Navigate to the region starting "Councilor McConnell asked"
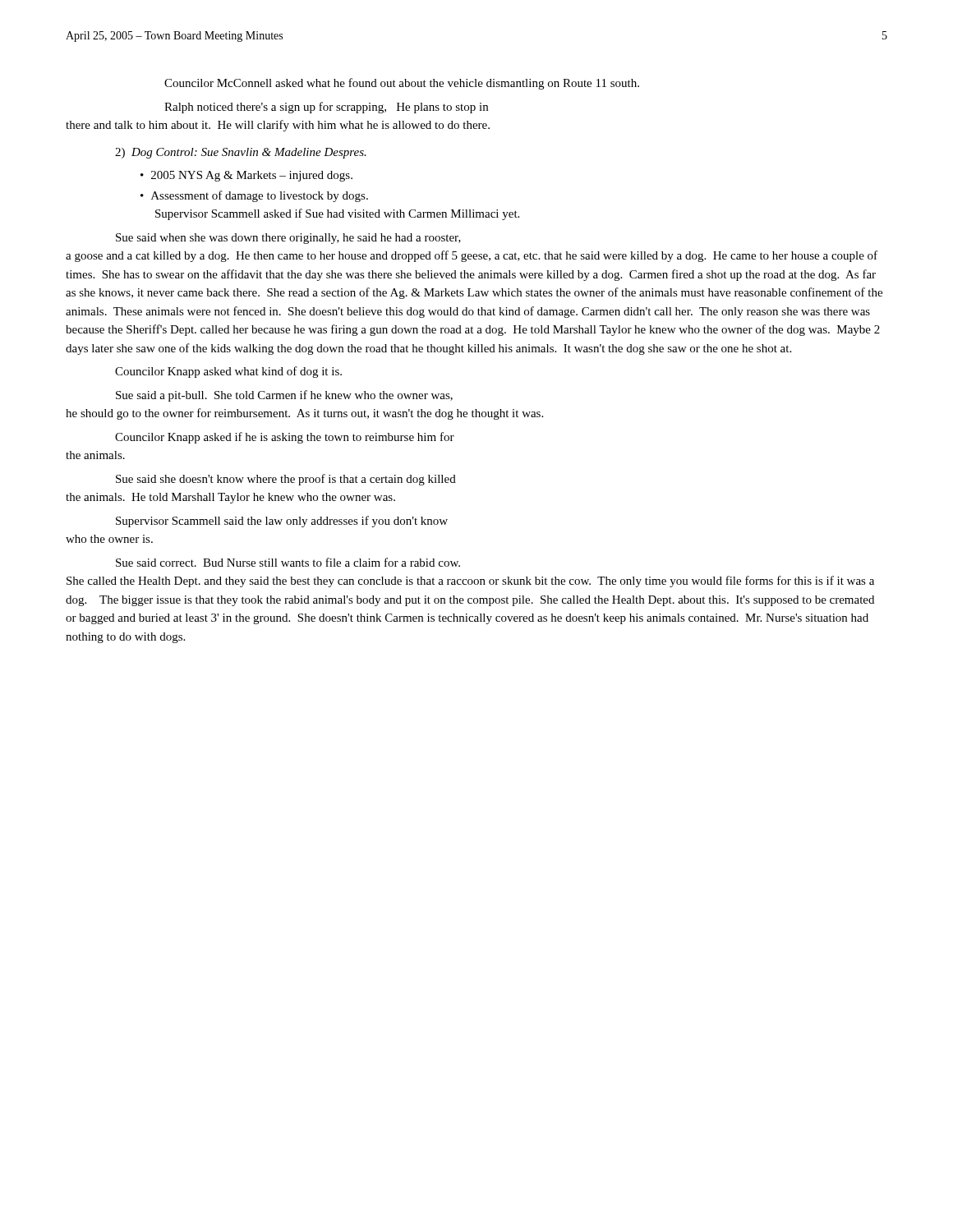Screen dimensions: 1232x953 point(402,83)
